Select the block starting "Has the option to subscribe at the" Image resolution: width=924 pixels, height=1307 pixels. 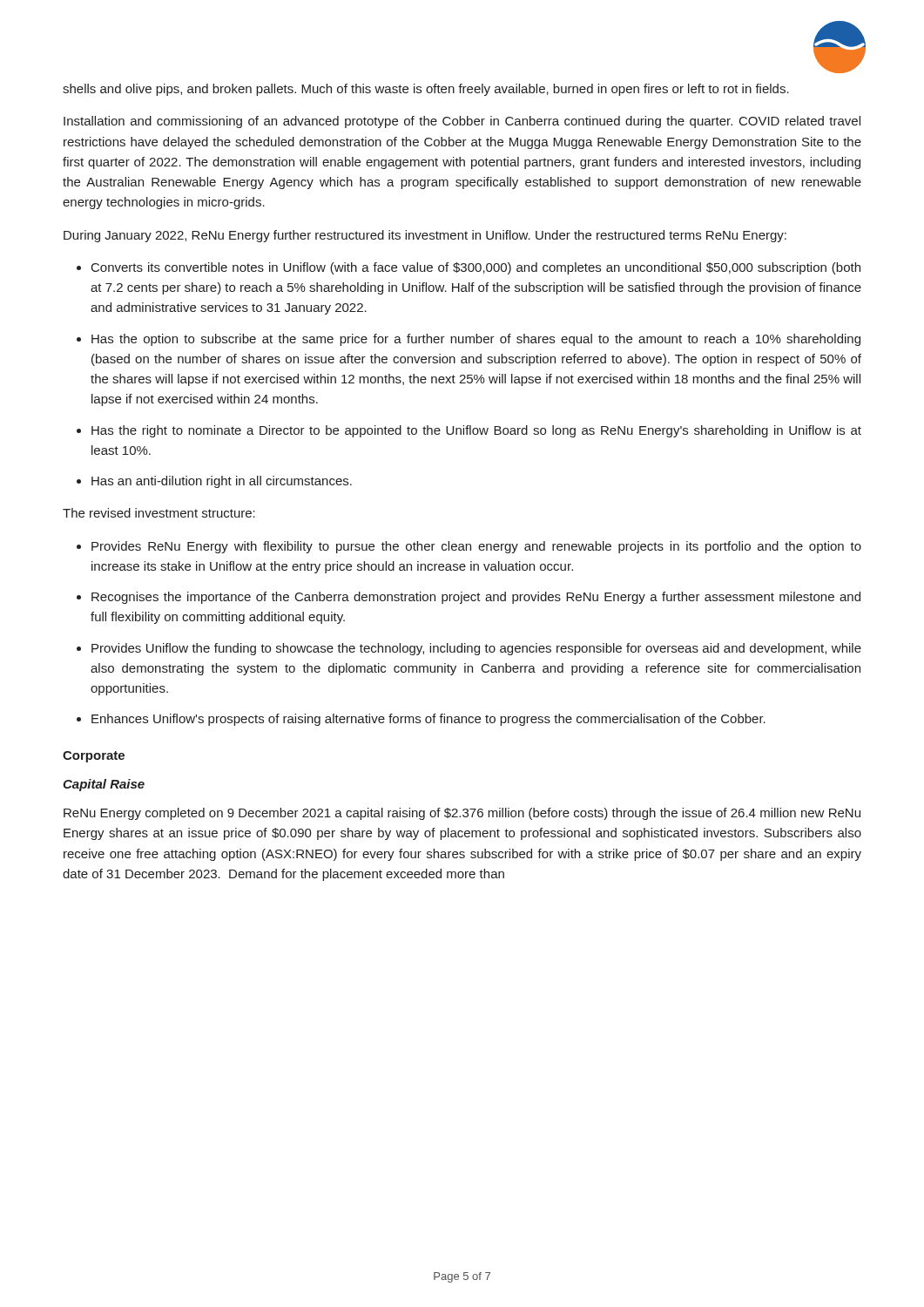476,368
